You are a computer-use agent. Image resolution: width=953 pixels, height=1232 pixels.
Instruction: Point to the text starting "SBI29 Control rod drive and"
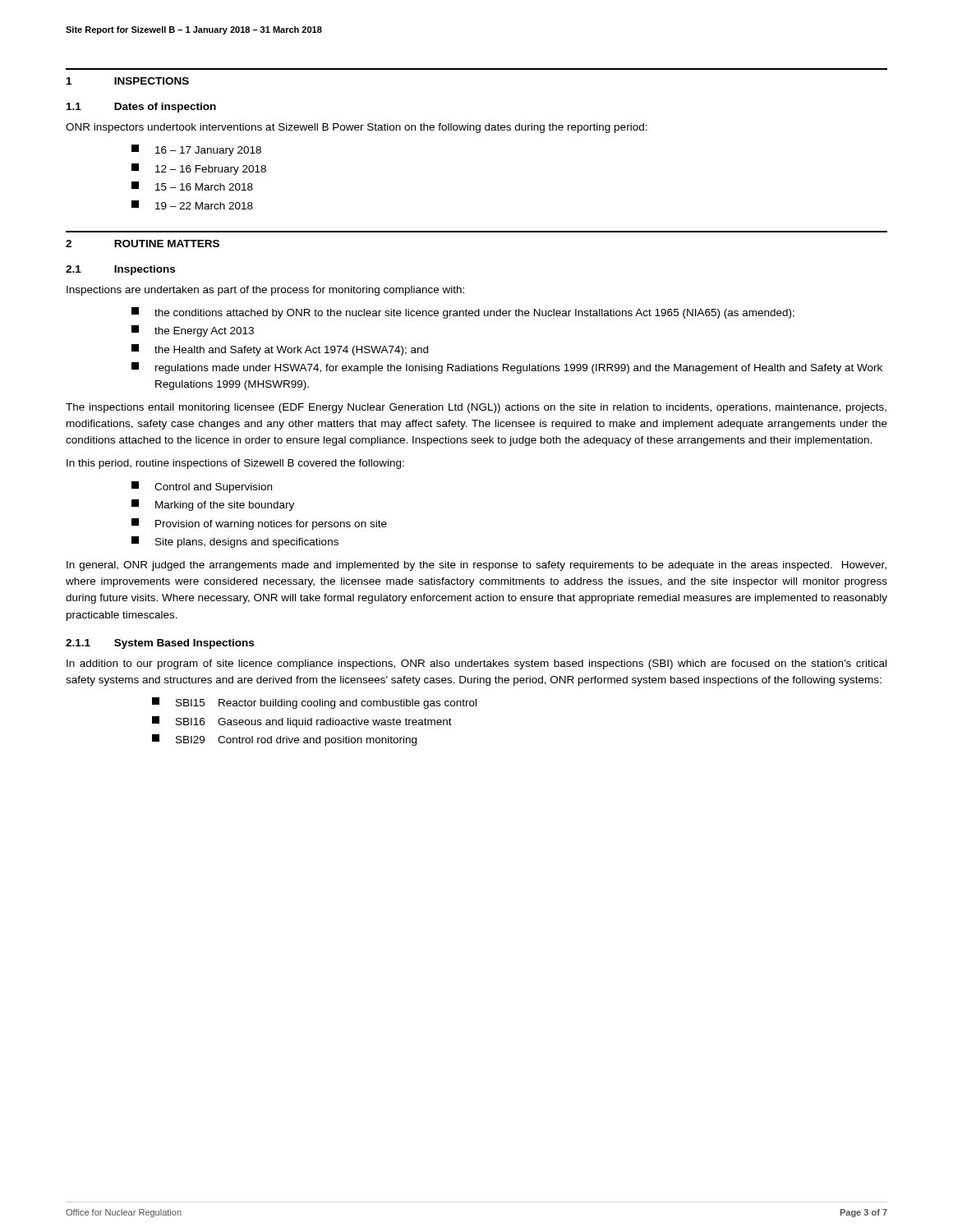pos(284,740)
